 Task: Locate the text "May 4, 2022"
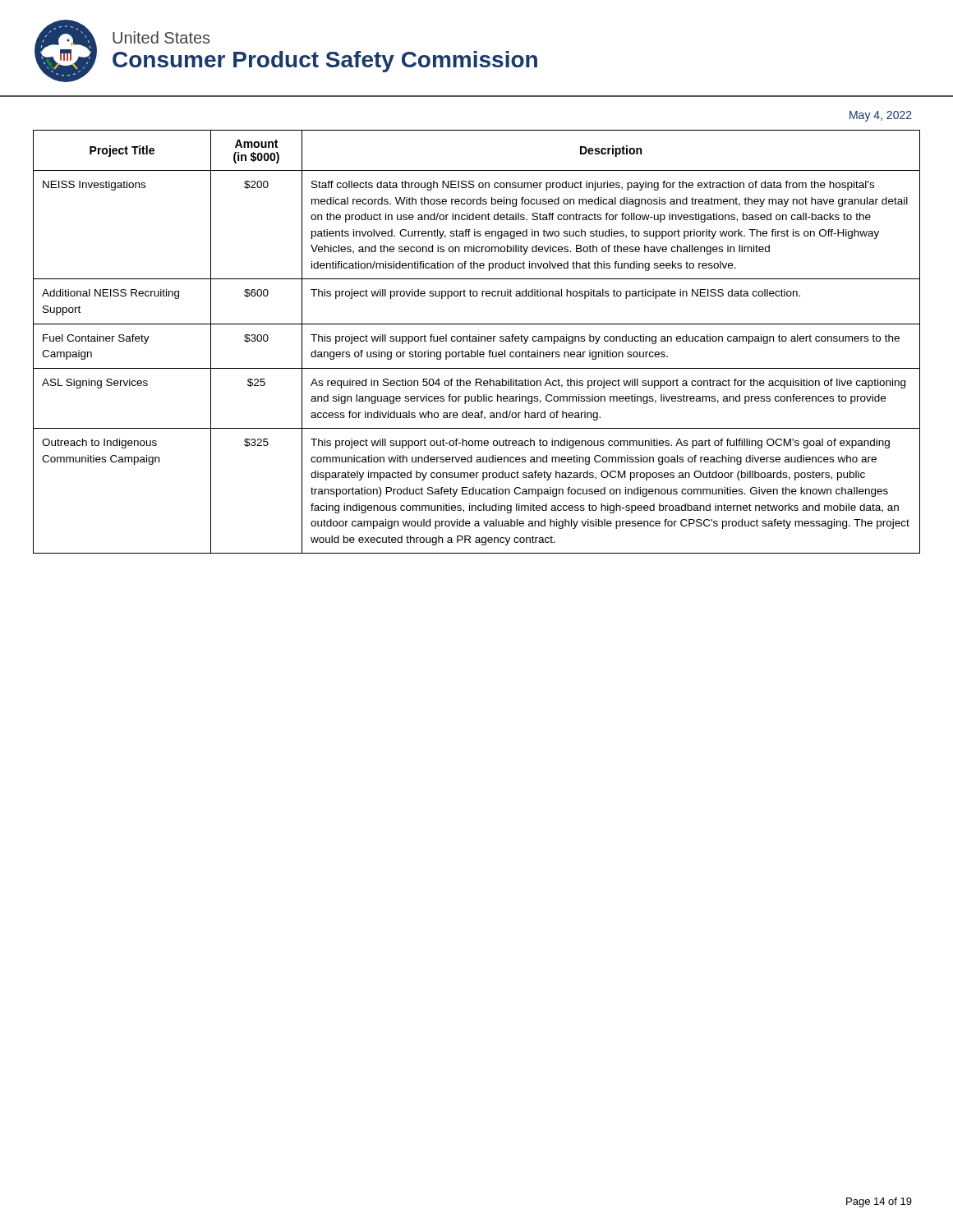(880, 115)
